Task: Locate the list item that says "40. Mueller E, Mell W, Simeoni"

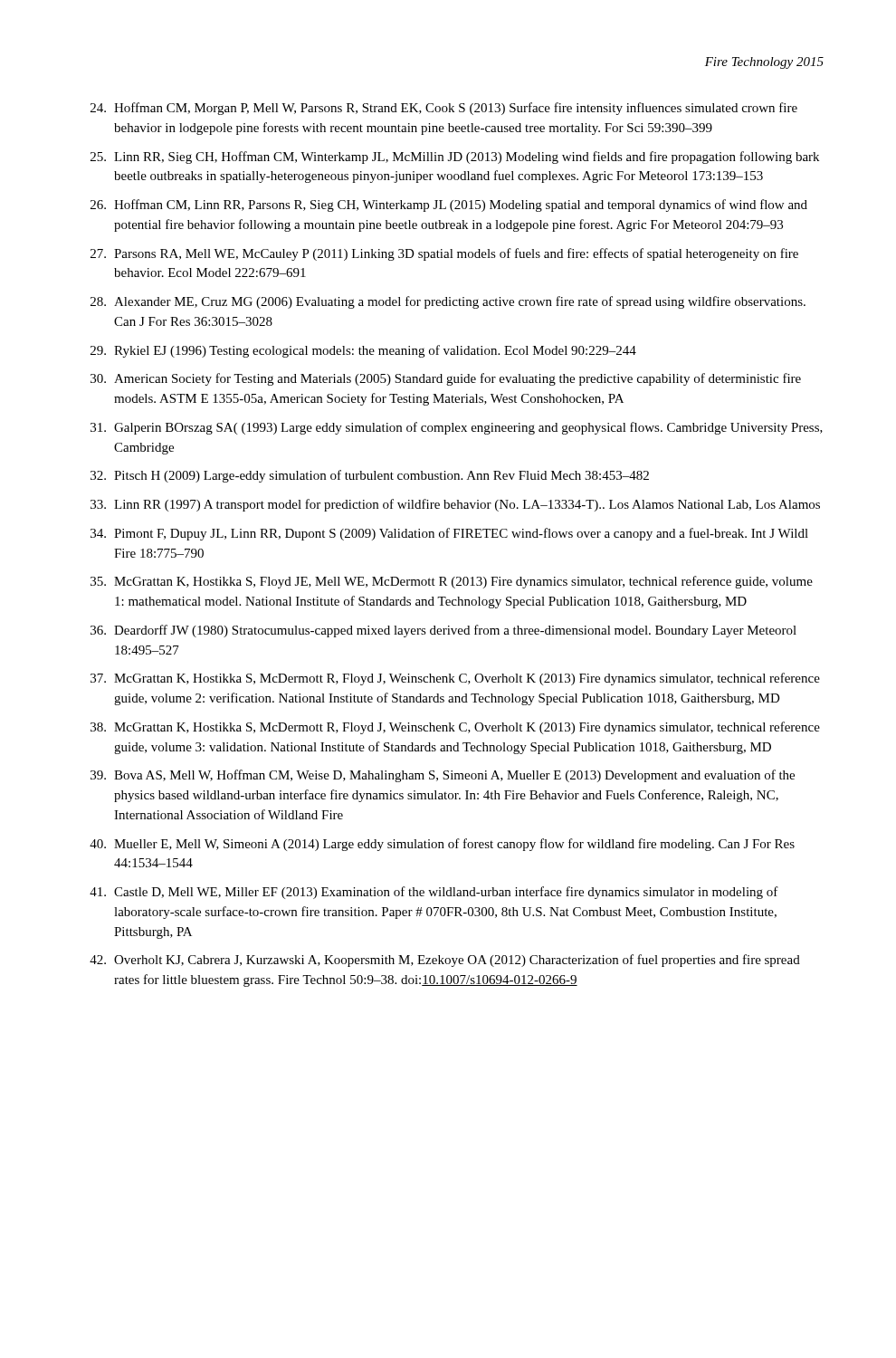Action: point(448,854)
